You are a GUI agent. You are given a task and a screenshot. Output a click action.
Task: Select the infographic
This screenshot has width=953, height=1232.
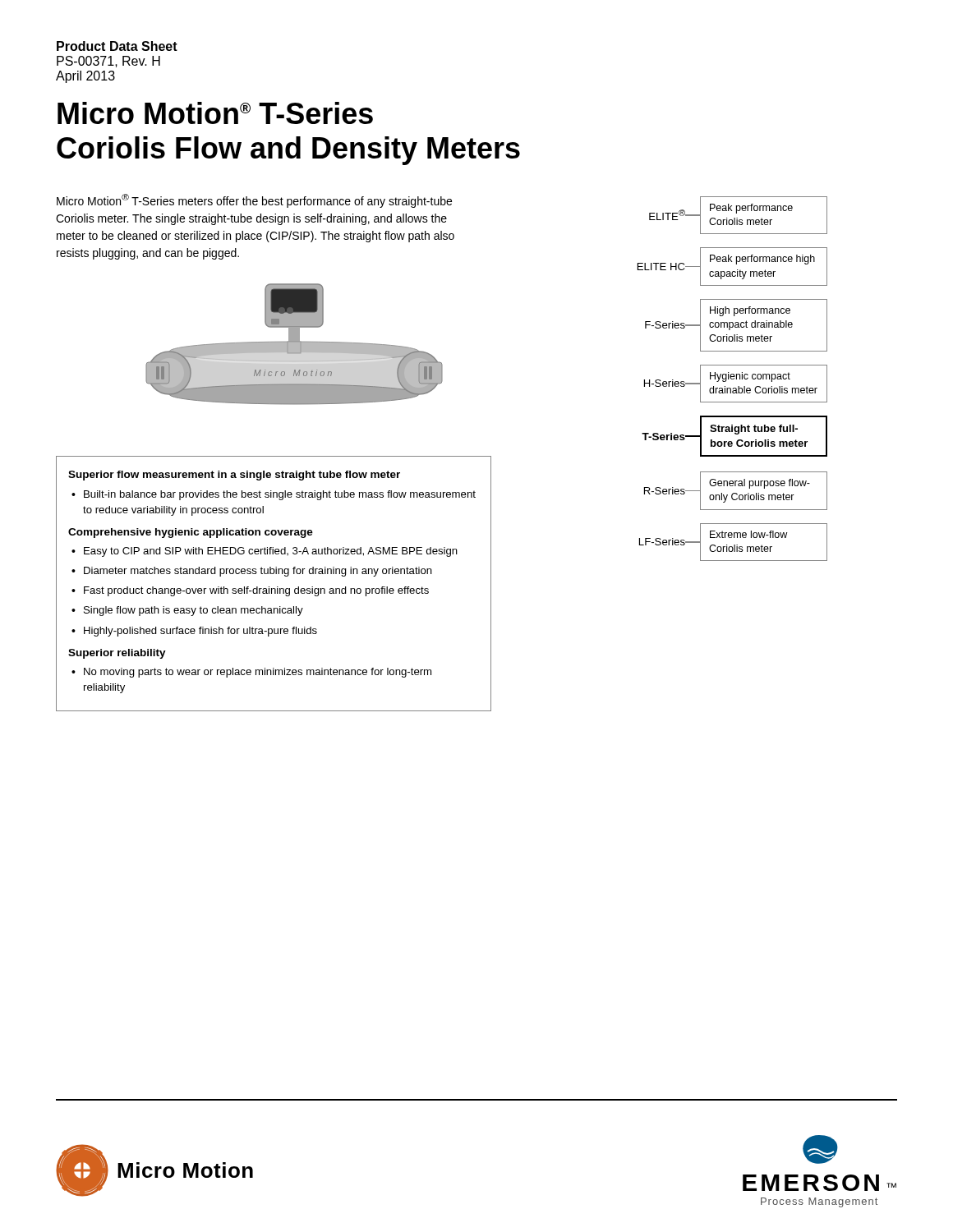point(757,385)
